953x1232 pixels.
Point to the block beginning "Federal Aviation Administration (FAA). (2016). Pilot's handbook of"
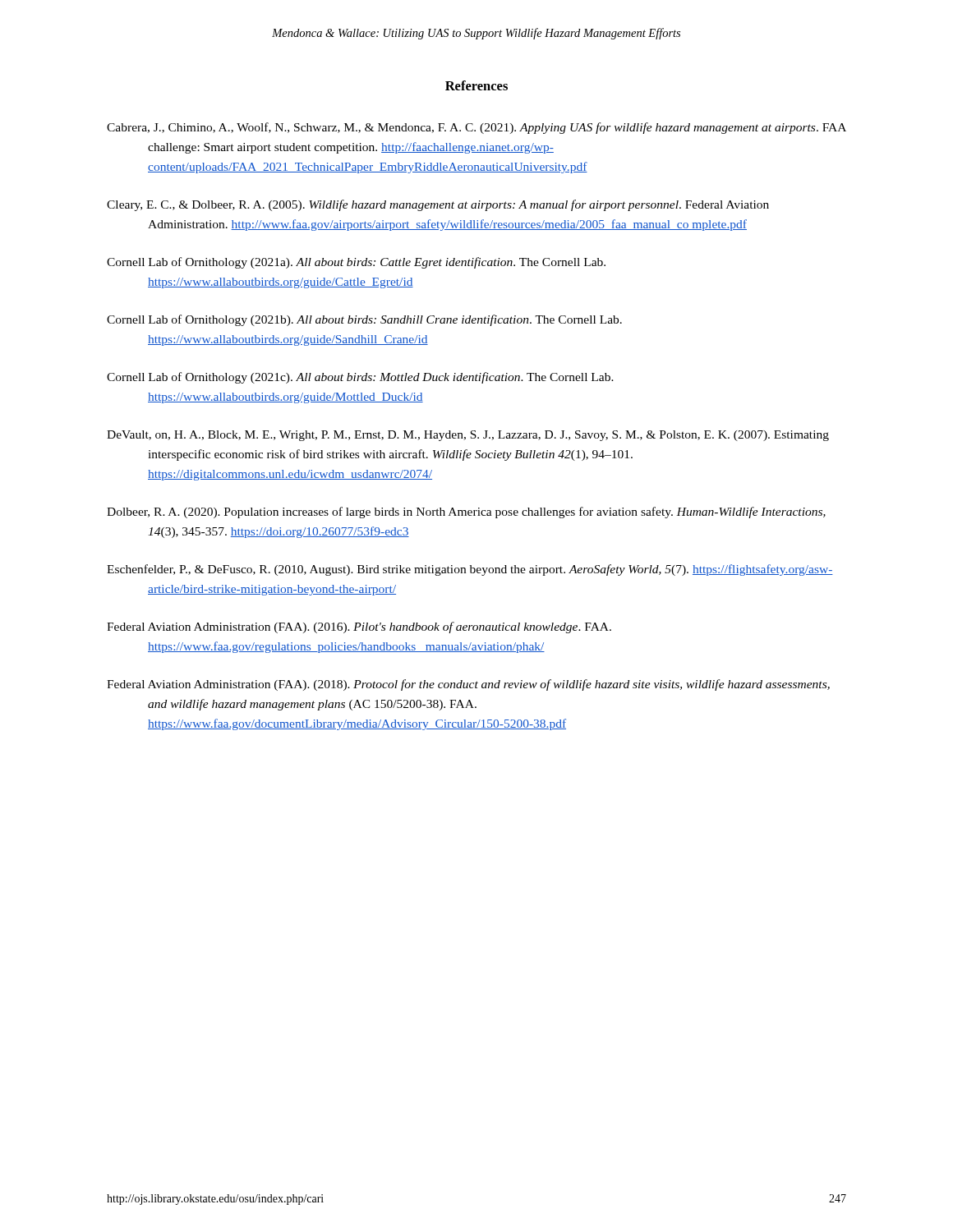point(359,636)
